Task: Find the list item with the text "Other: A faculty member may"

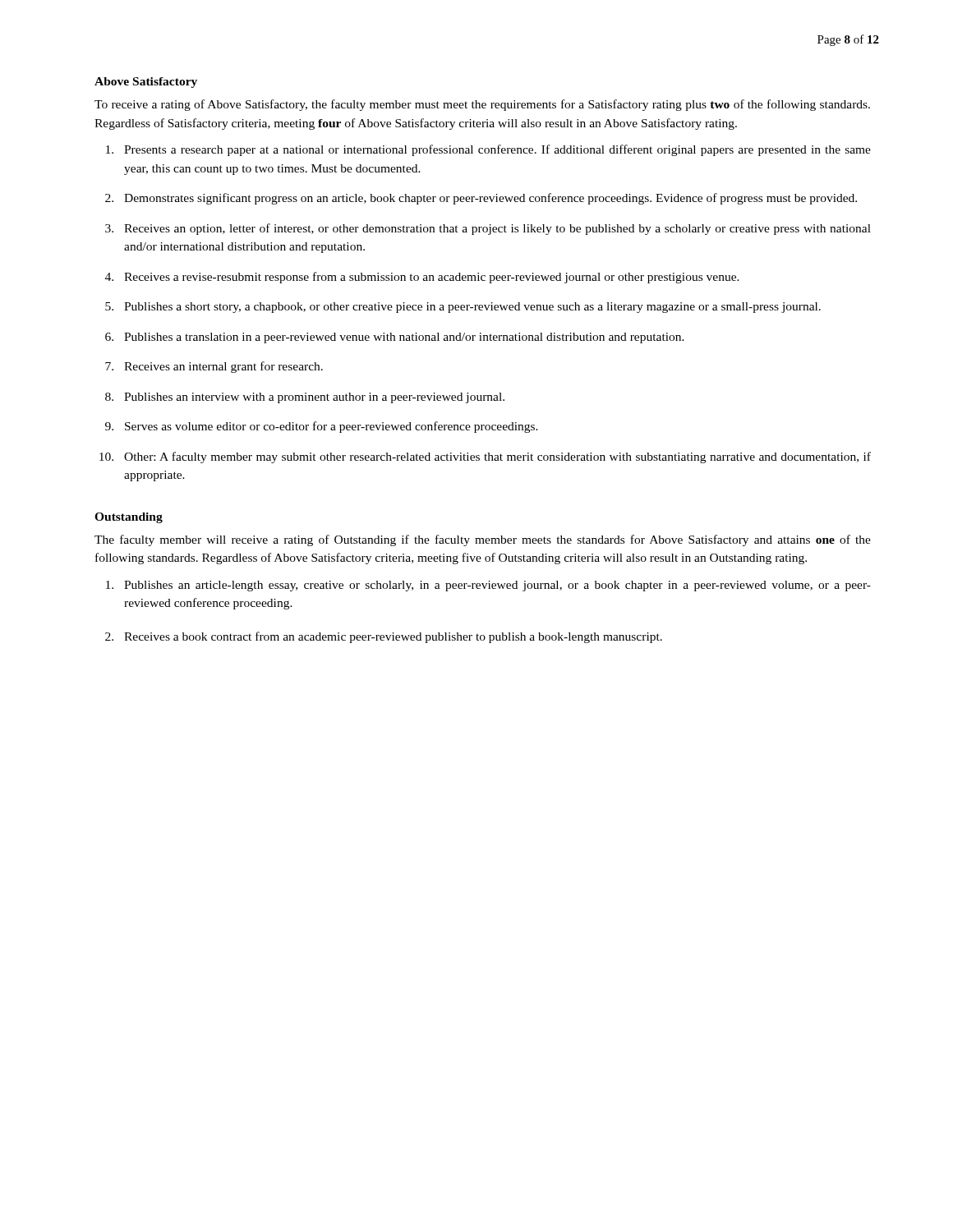Action: click(x=494, y=466)
